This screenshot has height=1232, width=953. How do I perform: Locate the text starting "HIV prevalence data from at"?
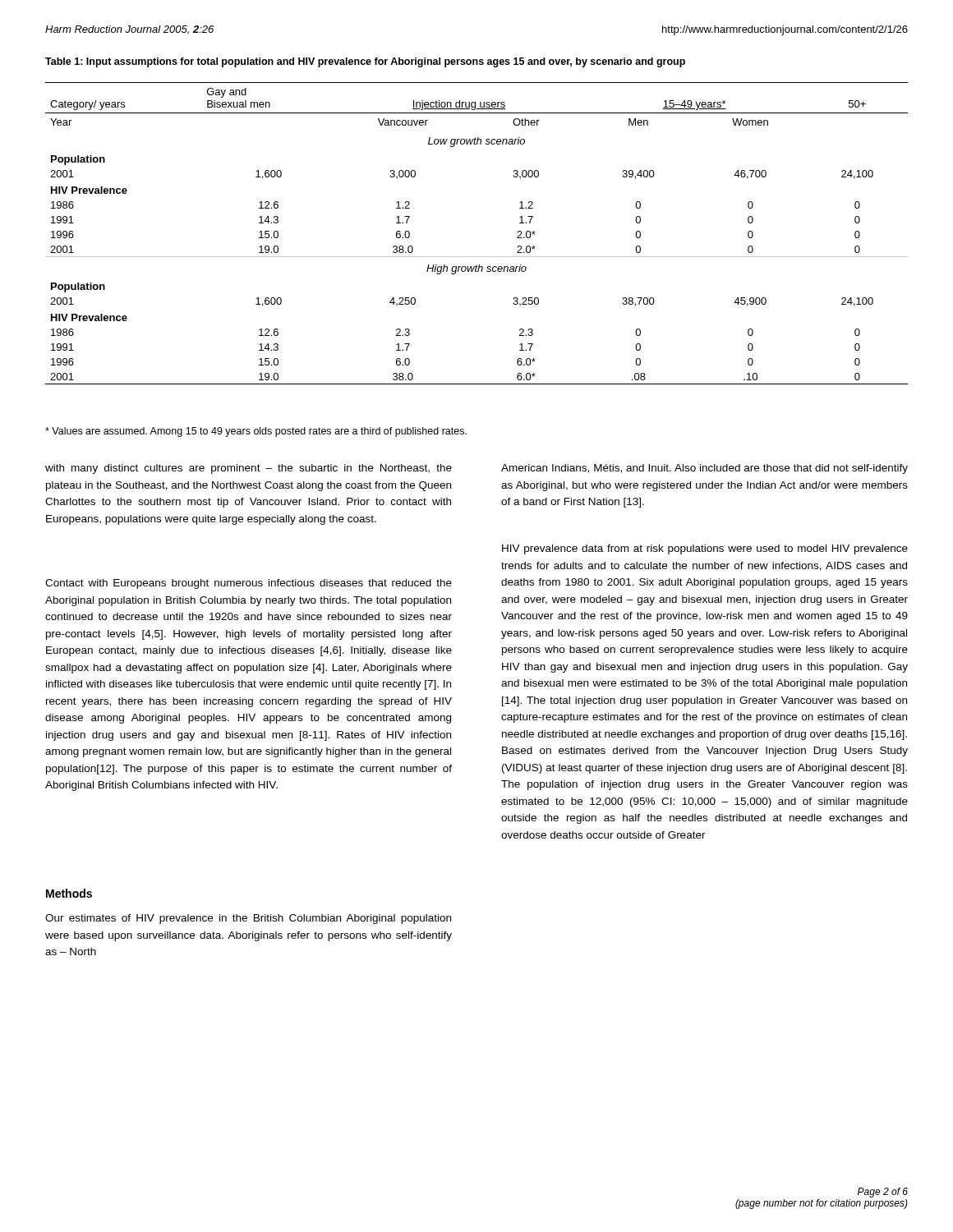705,691
